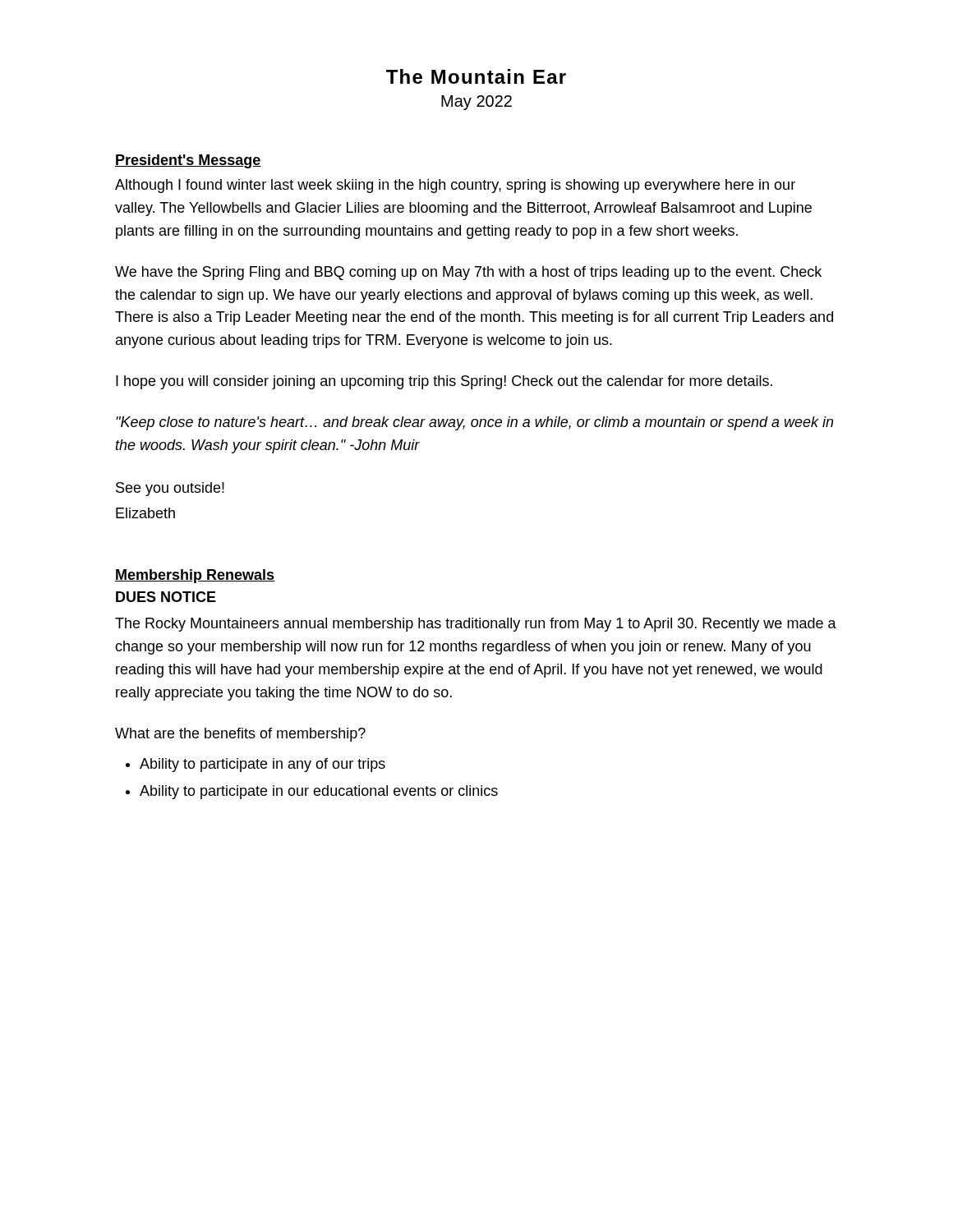Viewport: 953px width, 1232px height.
Task: Find the block on this page that starts "We have the Spring Fling and"
Action: pos(474,306)
